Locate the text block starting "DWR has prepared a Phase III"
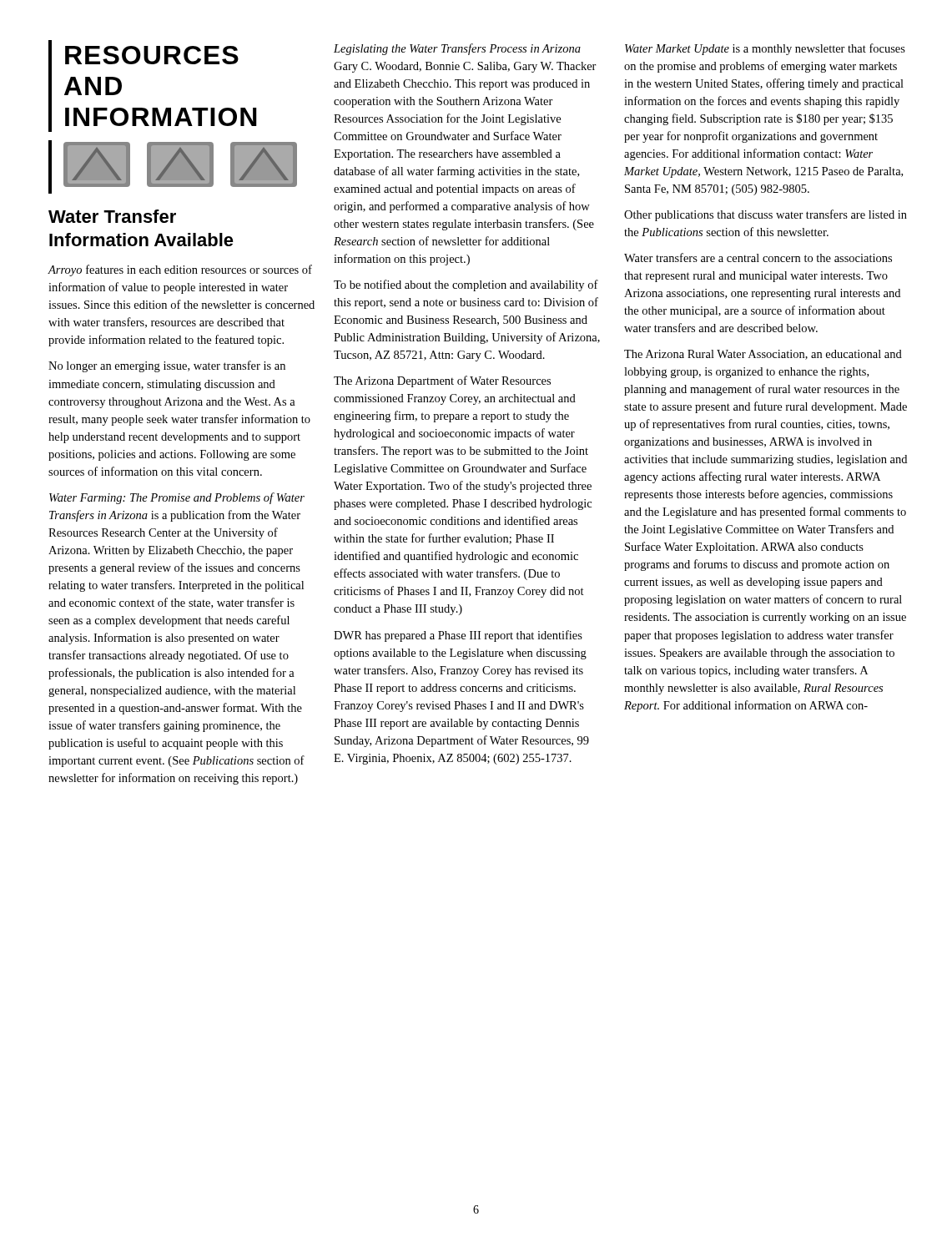The image size is (952, 1252). (x=467, y=697)
